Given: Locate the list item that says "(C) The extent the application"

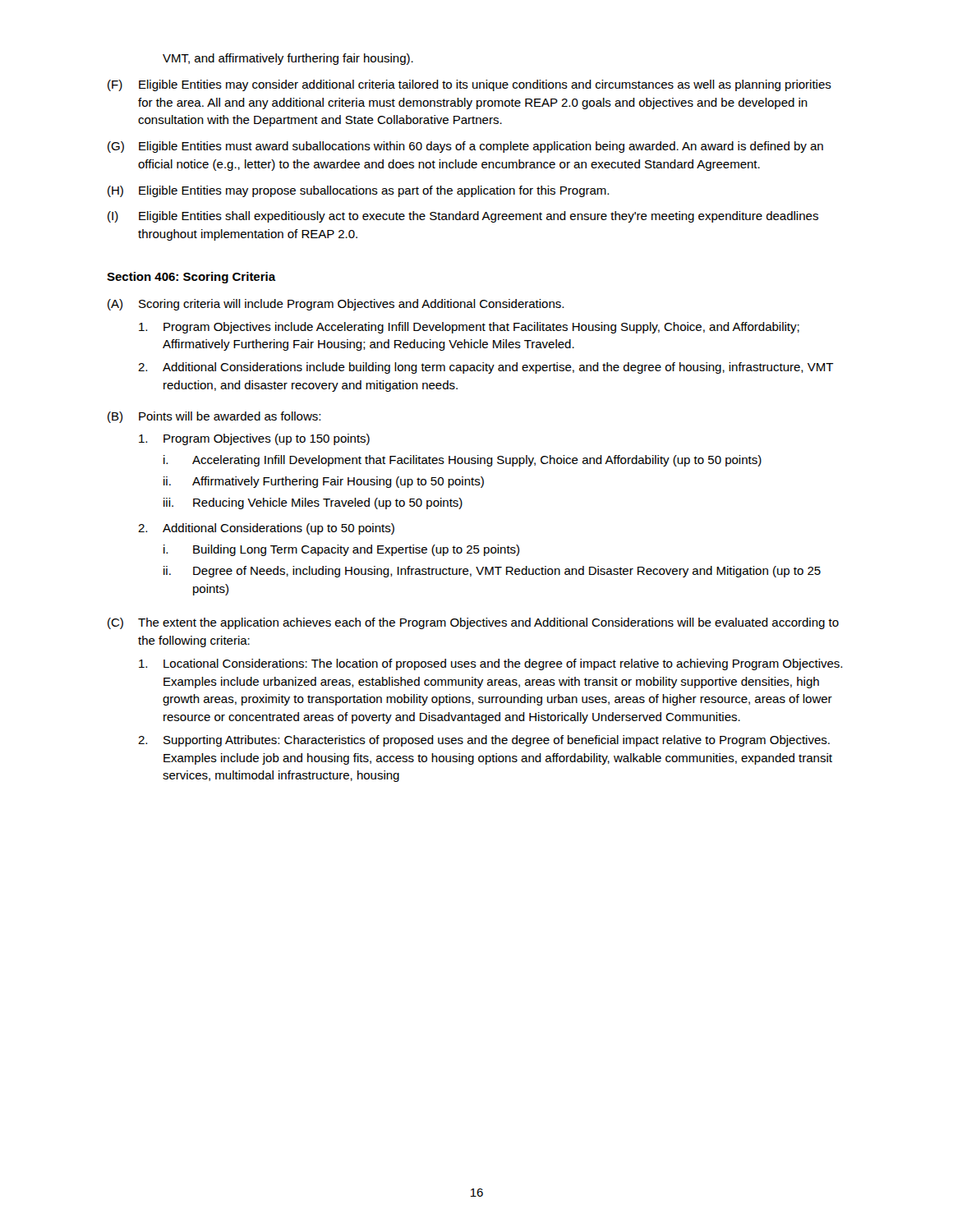Looking at the screenshot, I should point(476,702).
